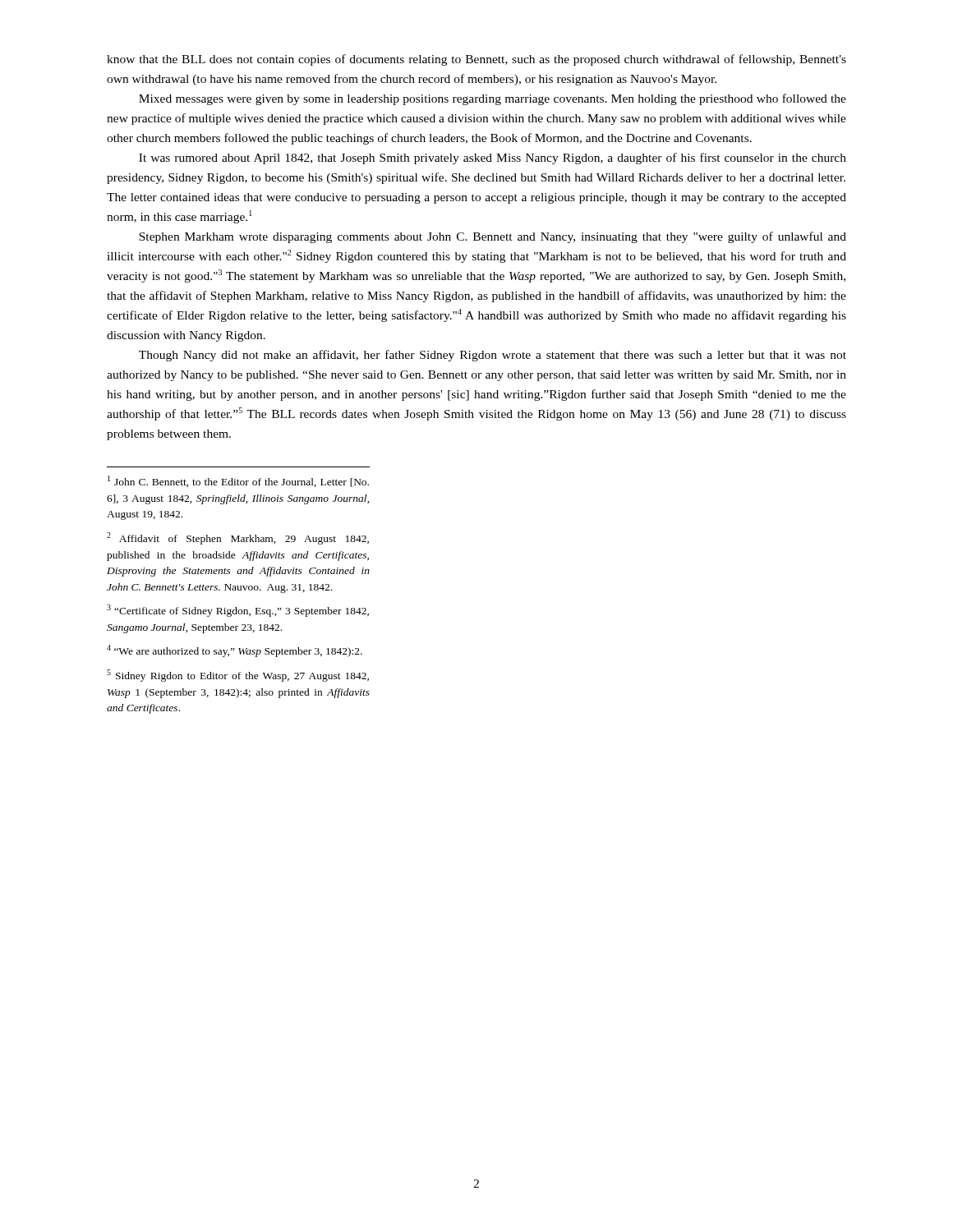Find the passage starting "know that the BLL"

tap(476, 247)
